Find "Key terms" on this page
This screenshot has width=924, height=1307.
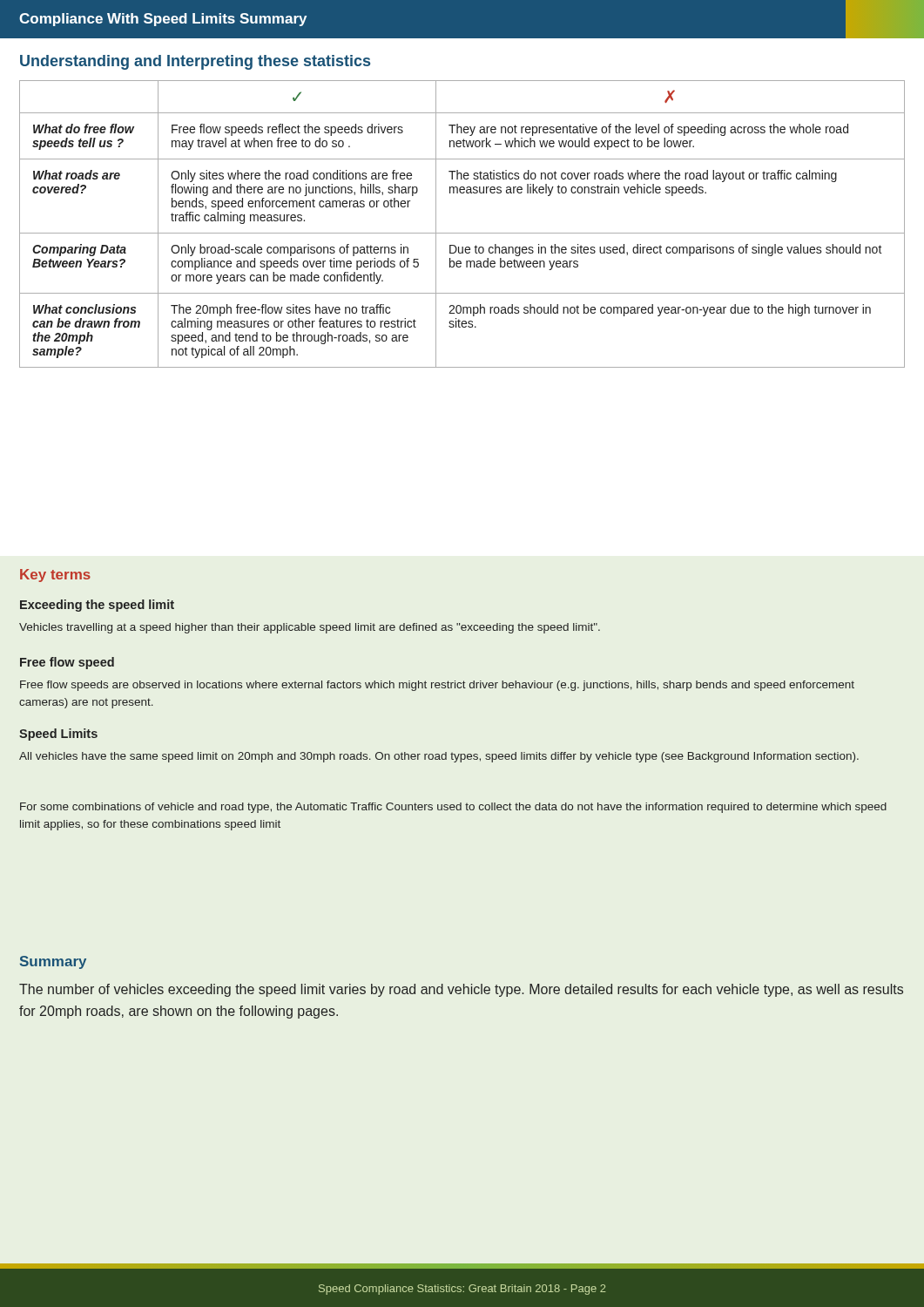pyautogui.click(x=55, y=575)
